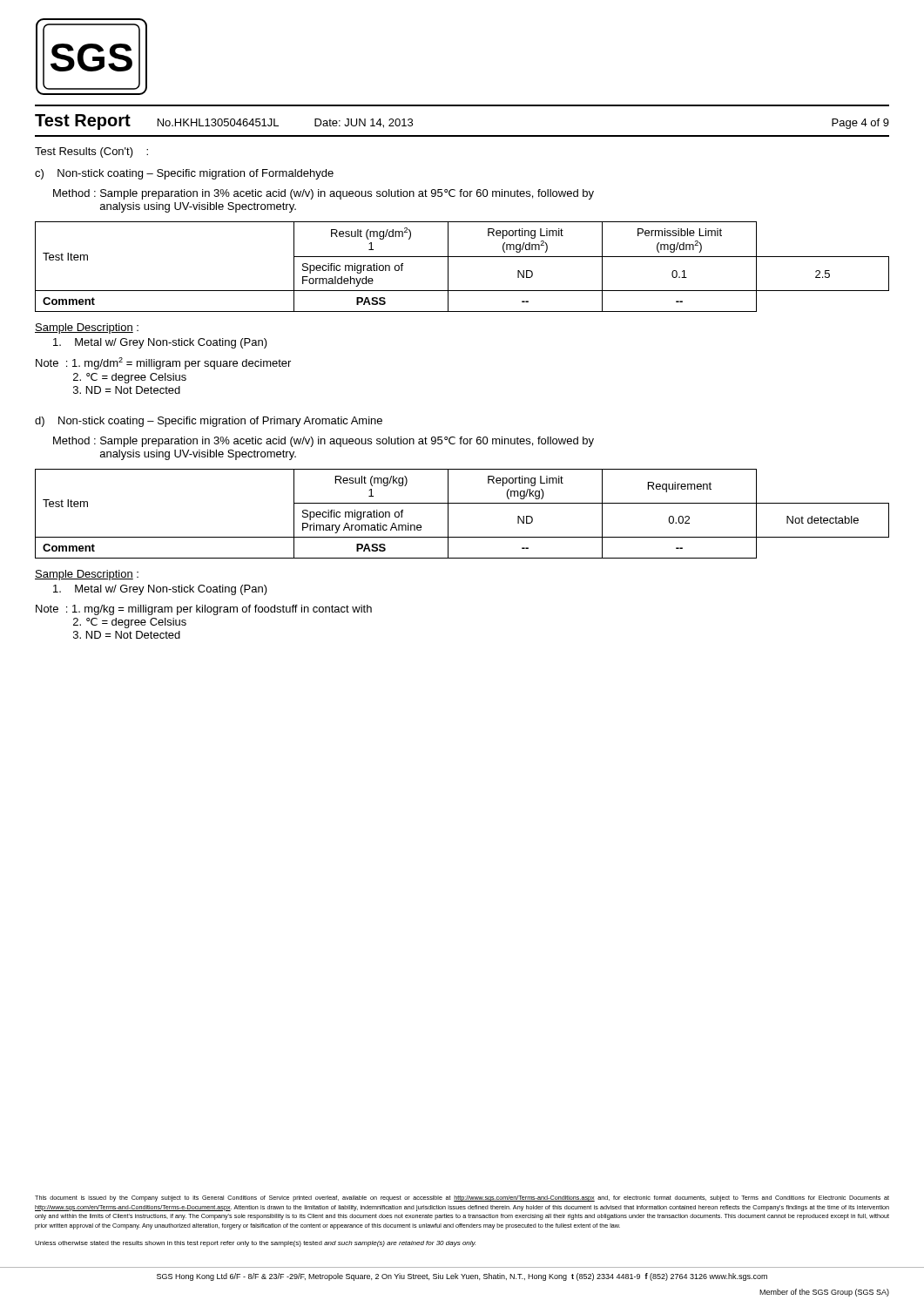924x1307 pixels.
Task: Click on the passage starting "Note : 1. mg/dm2"
Action: 163,376
